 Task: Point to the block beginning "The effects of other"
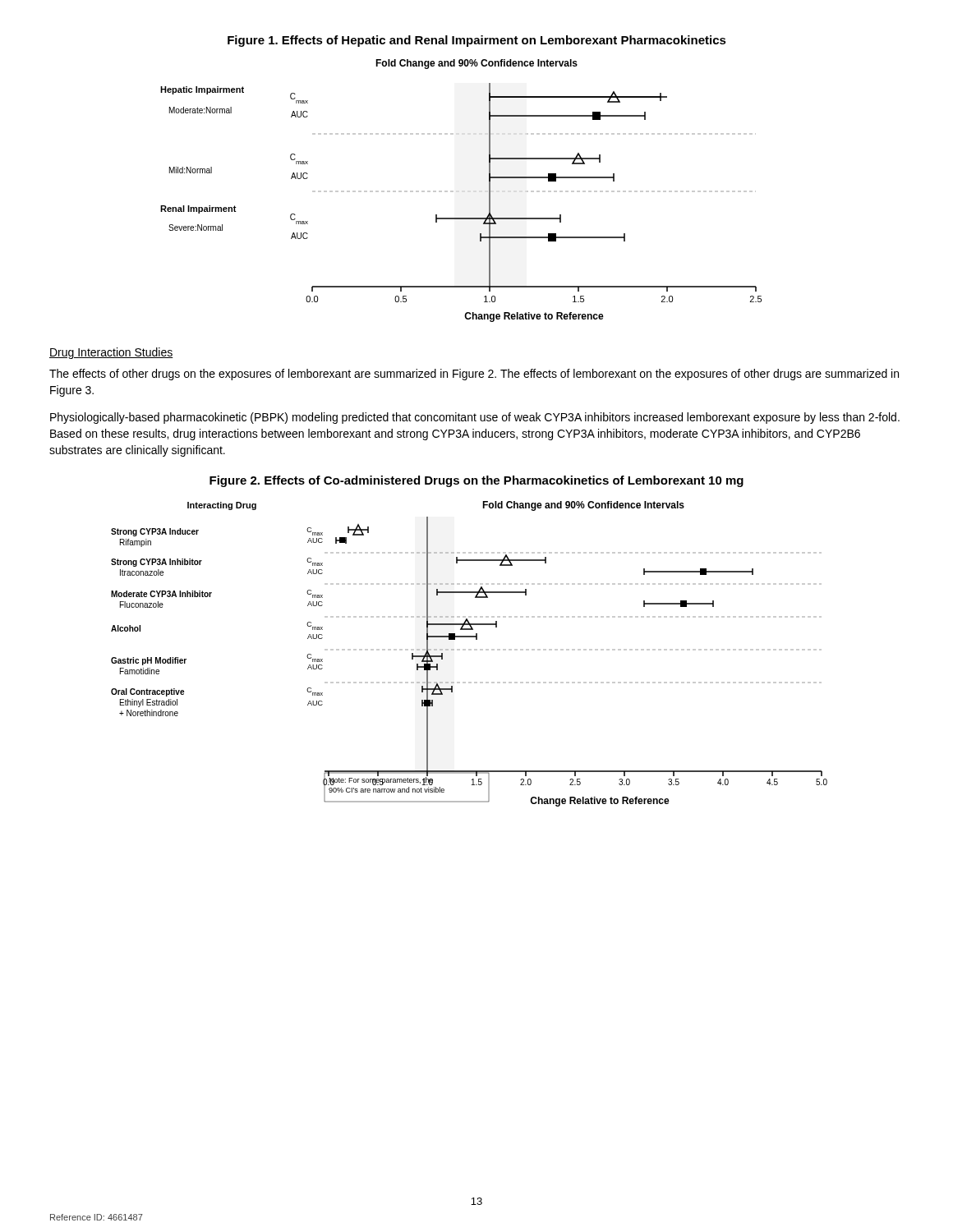pos(474,382)
